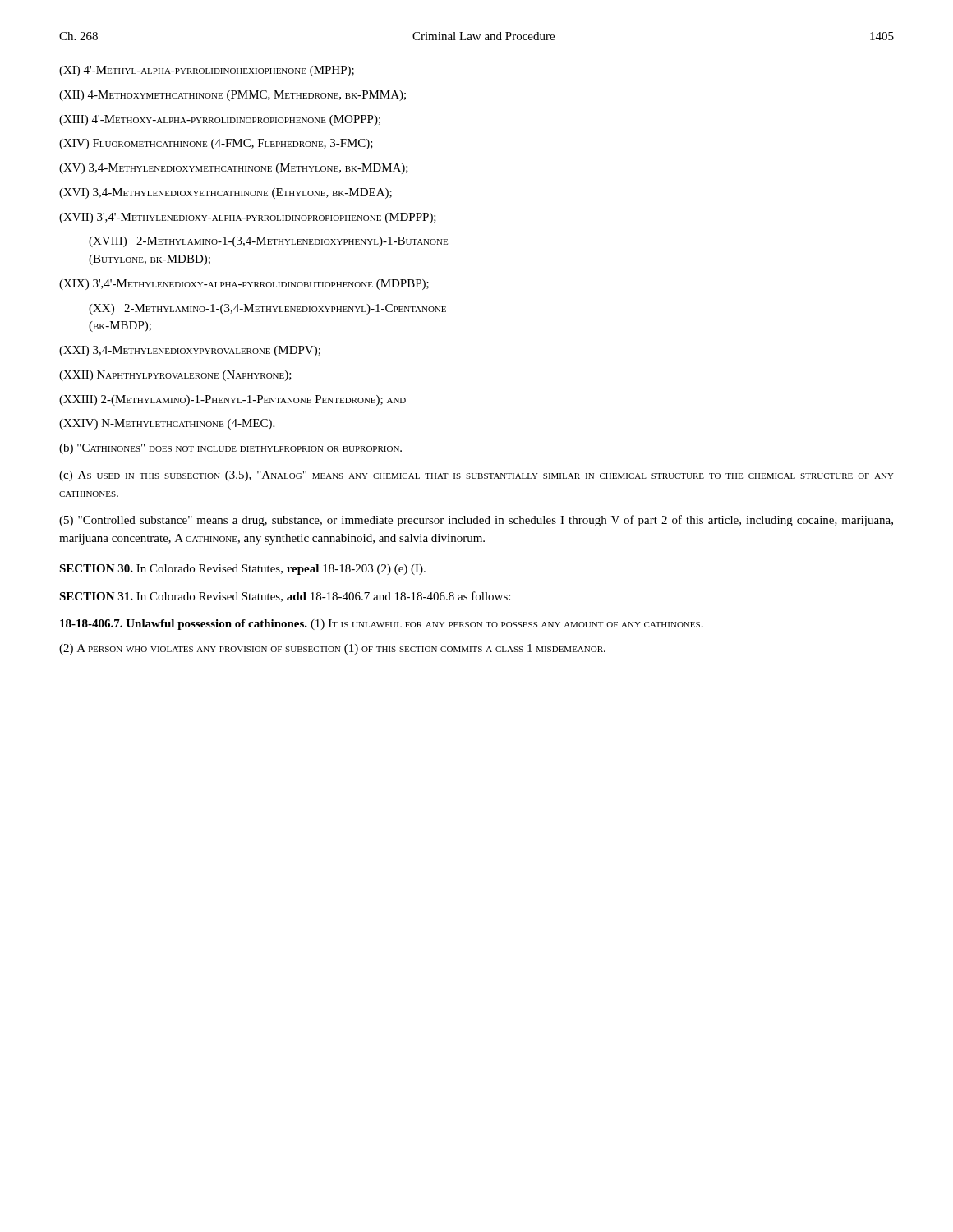The height and width of the screenshot is (1232, 953).
Task: Find the passage starting "(XII) 4-Methoxymethcathinone (PMMC, Methedrone,"
Action: [233, 94]
